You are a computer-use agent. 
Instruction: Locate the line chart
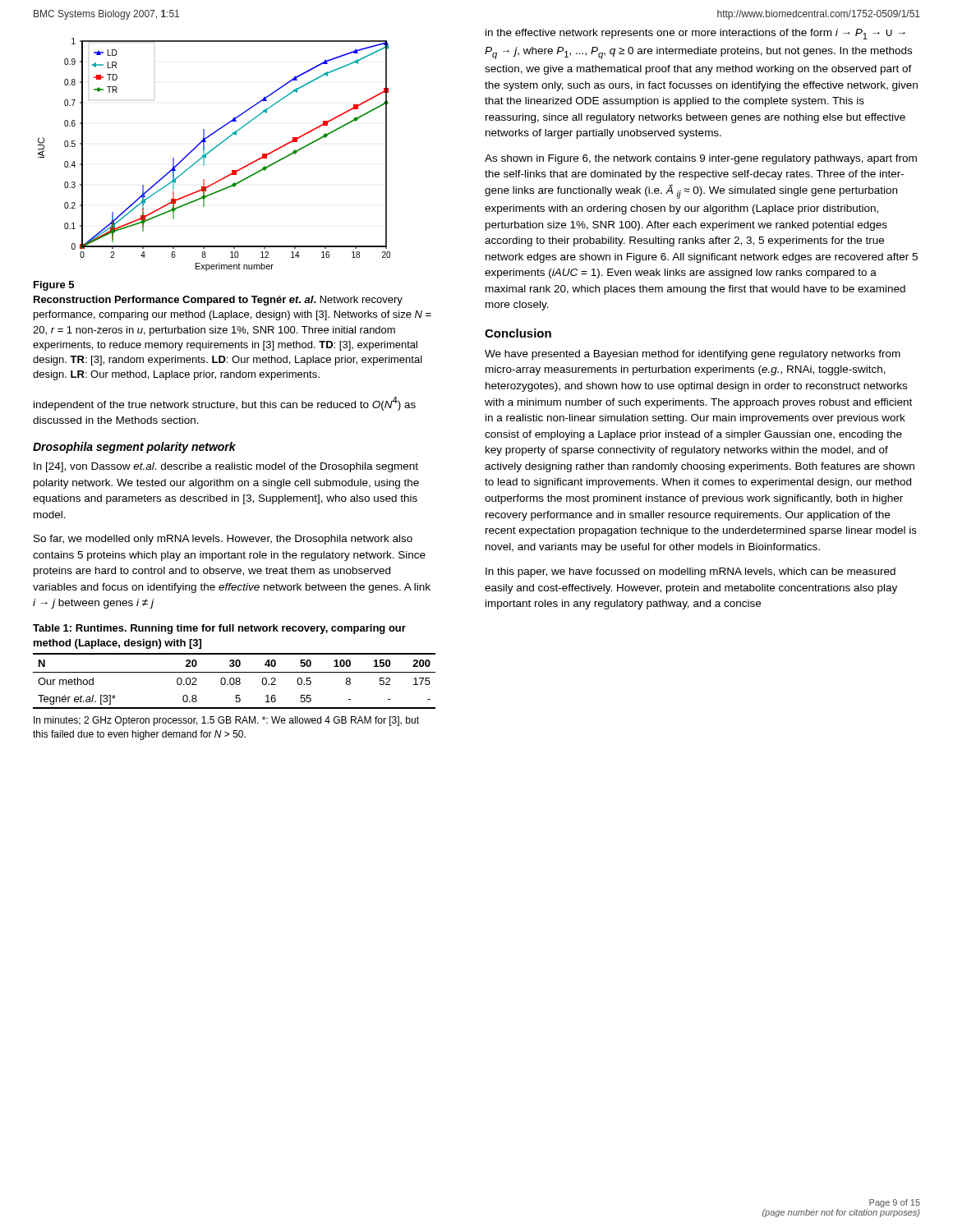click(222, 148)
